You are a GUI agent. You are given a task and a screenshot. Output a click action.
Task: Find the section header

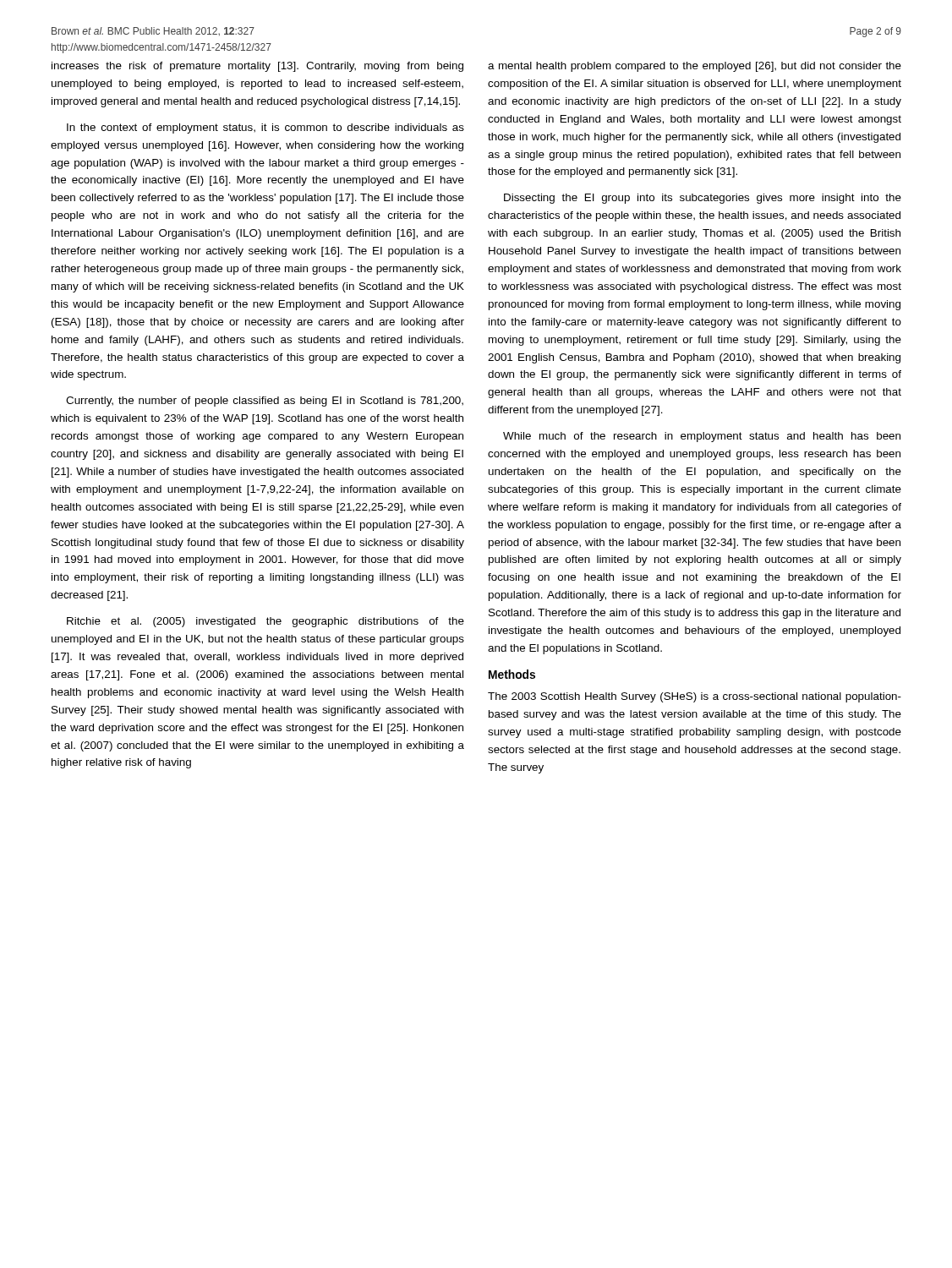(512, 675)
